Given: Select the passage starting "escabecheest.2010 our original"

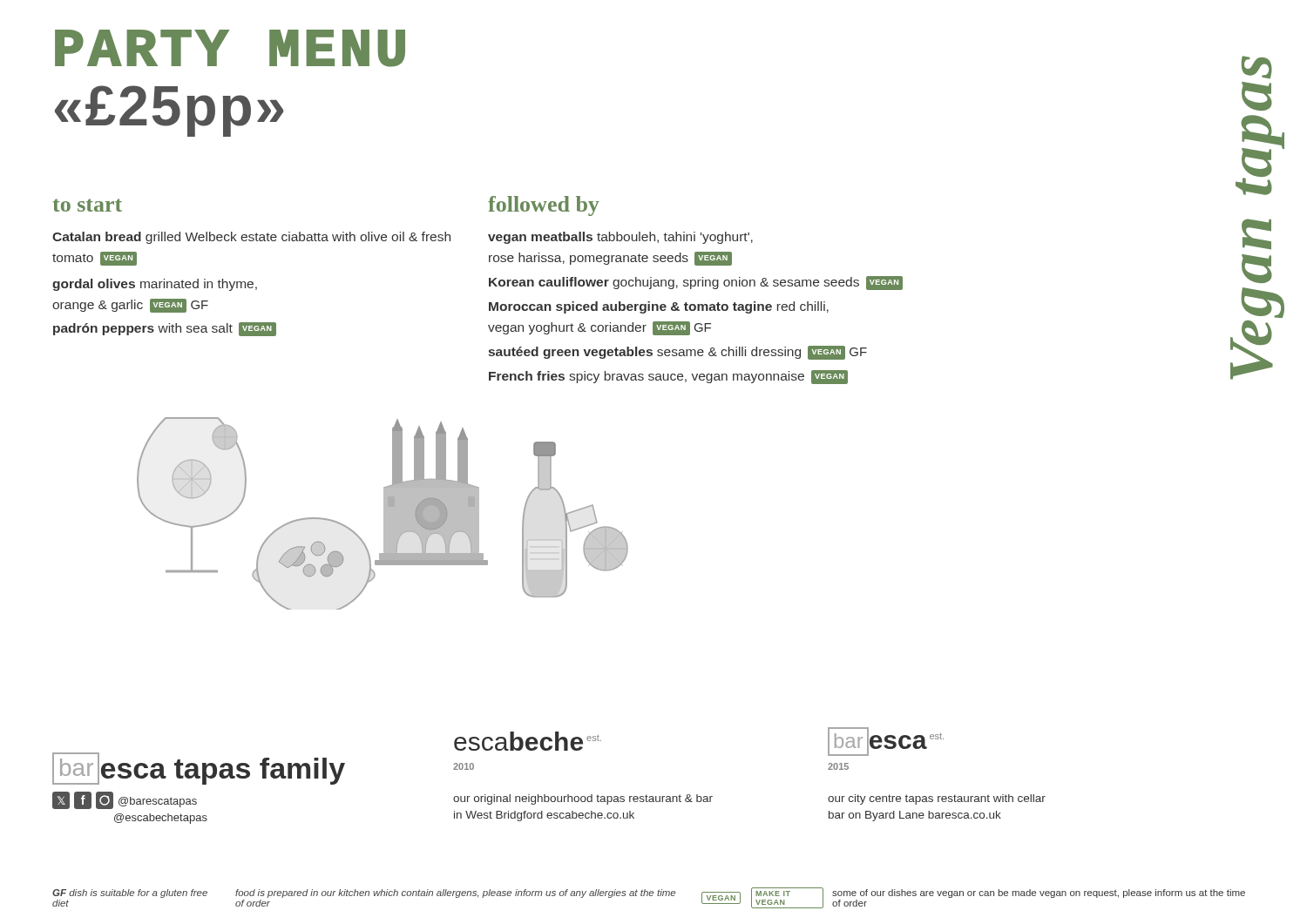Looking at the screenshot, I should [x=528, y=741].
